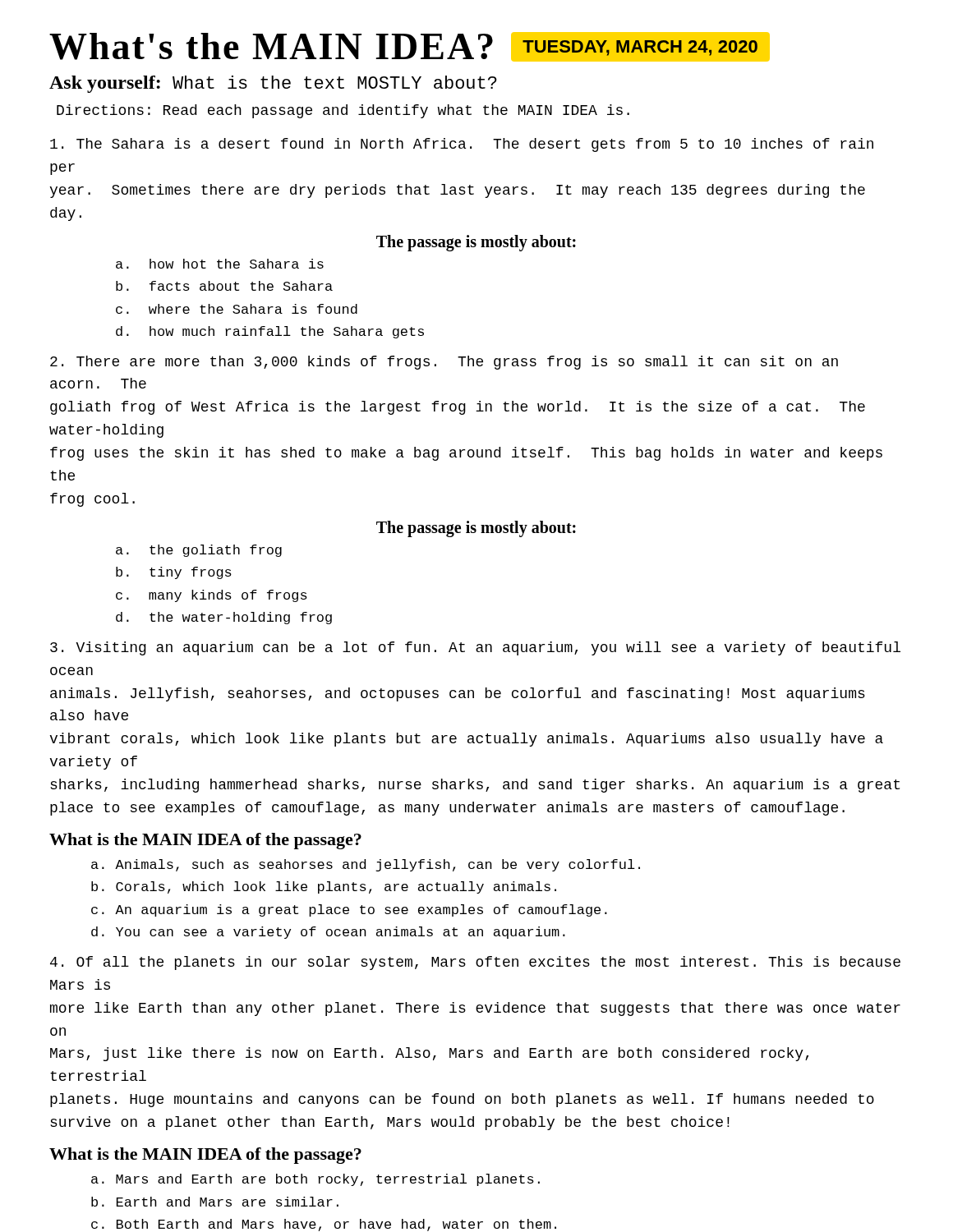This screenshot has height=1232, width=953.
Task: Find the list item containing "b. Earth and Mars are"
Action: click(216, 1202)
